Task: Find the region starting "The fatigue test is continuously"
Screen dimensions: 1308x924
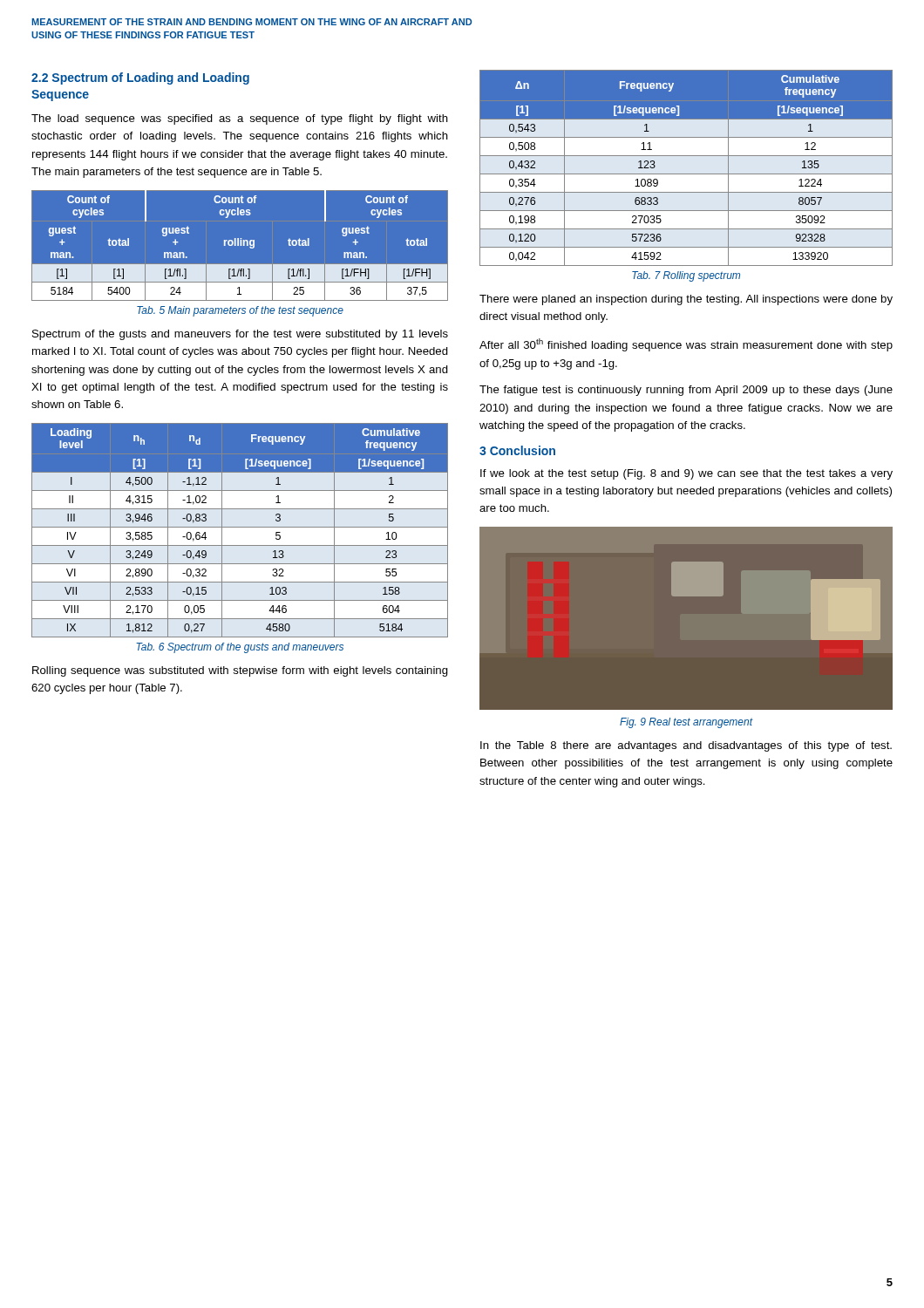Action: point(686,407)
